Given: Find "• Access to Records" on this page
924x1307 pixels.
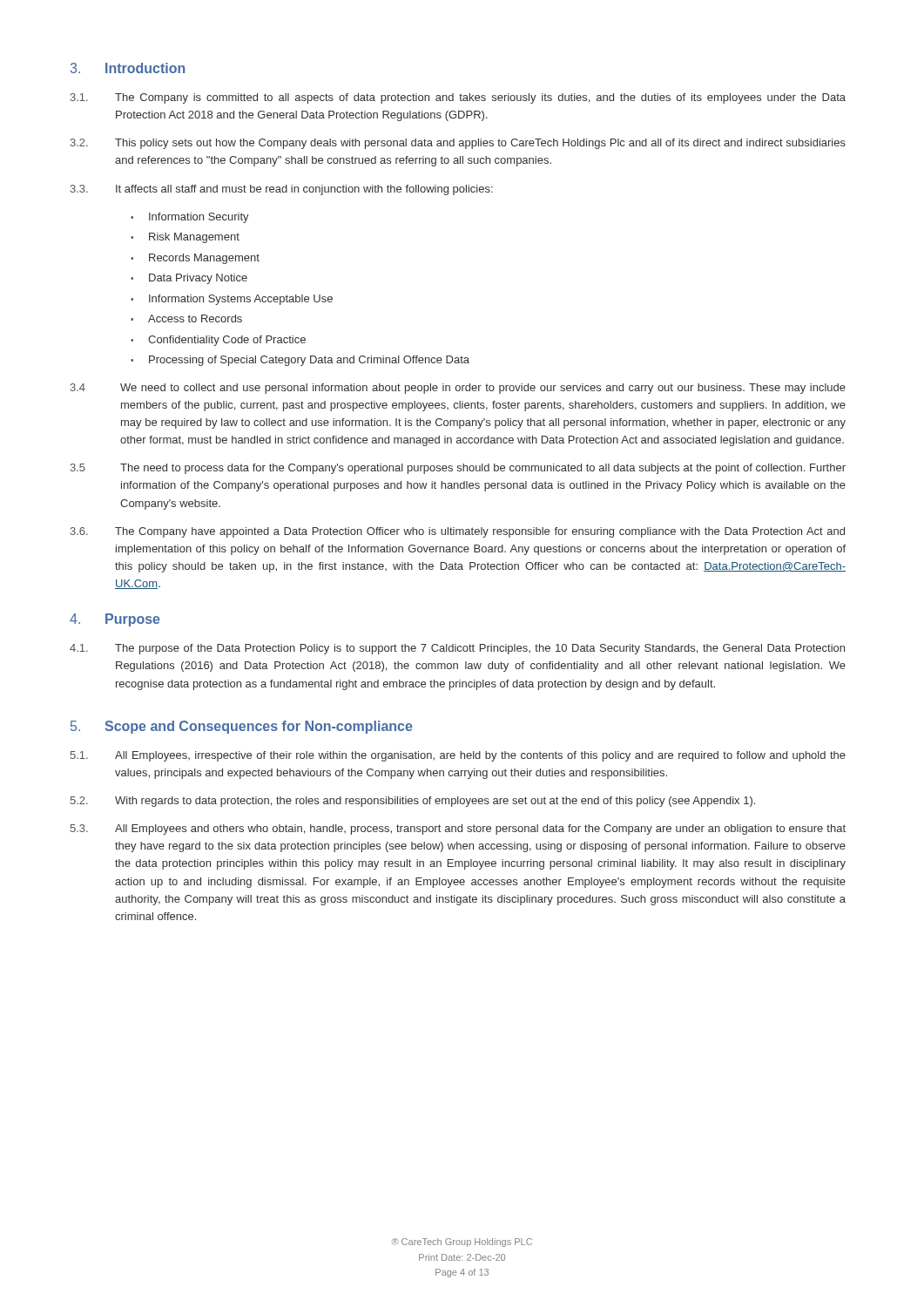Looking at the screenshot, I should click(187, 319).
